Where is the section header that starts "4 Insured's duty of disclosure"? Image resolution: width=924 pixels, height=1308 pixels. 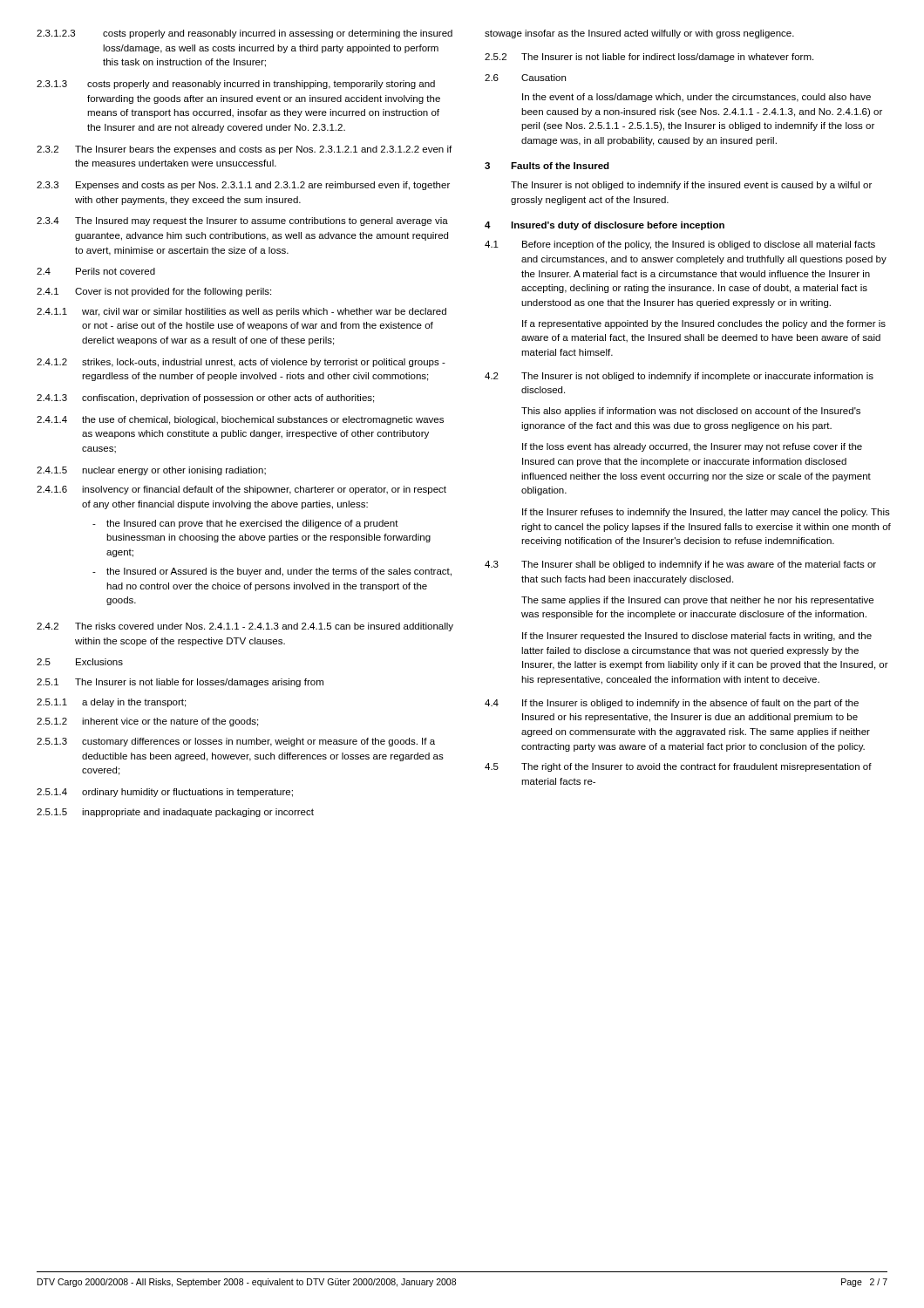click(x=688, y=225)
